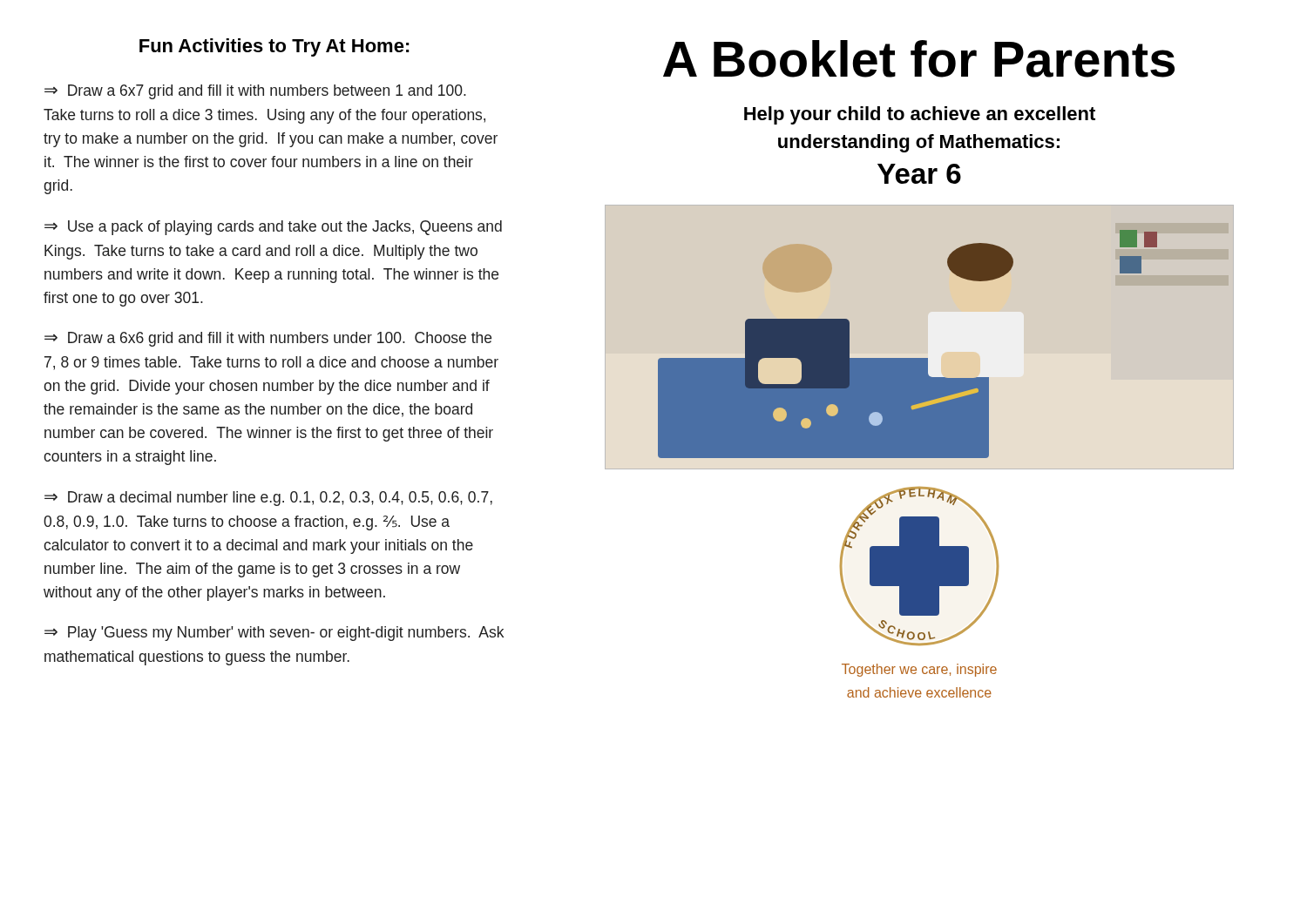Find the list item with the text "⇒ Play 'Guess my"

(x=274, y=644)
